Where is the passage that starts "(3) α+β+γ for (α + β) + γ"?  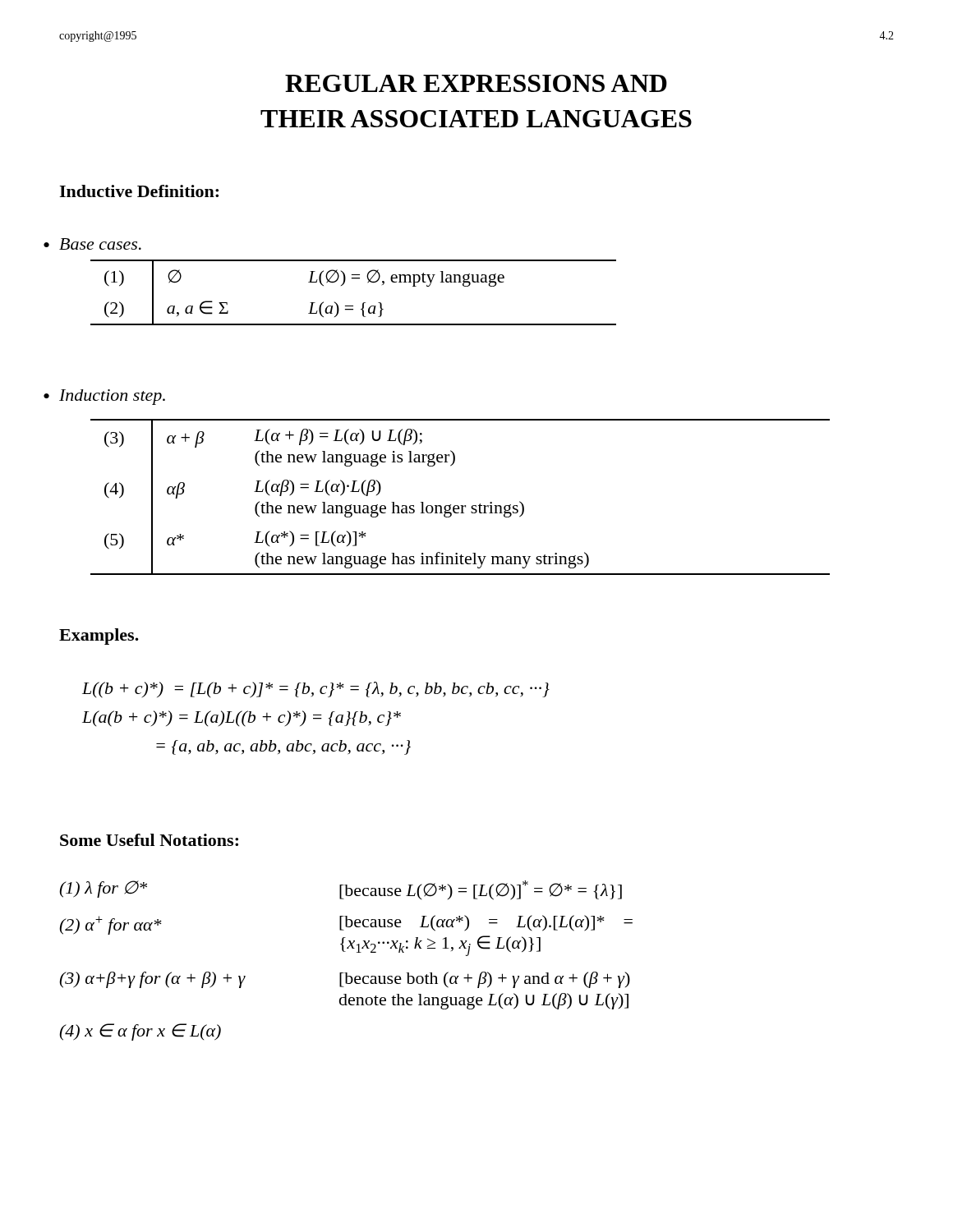point(476,989)
